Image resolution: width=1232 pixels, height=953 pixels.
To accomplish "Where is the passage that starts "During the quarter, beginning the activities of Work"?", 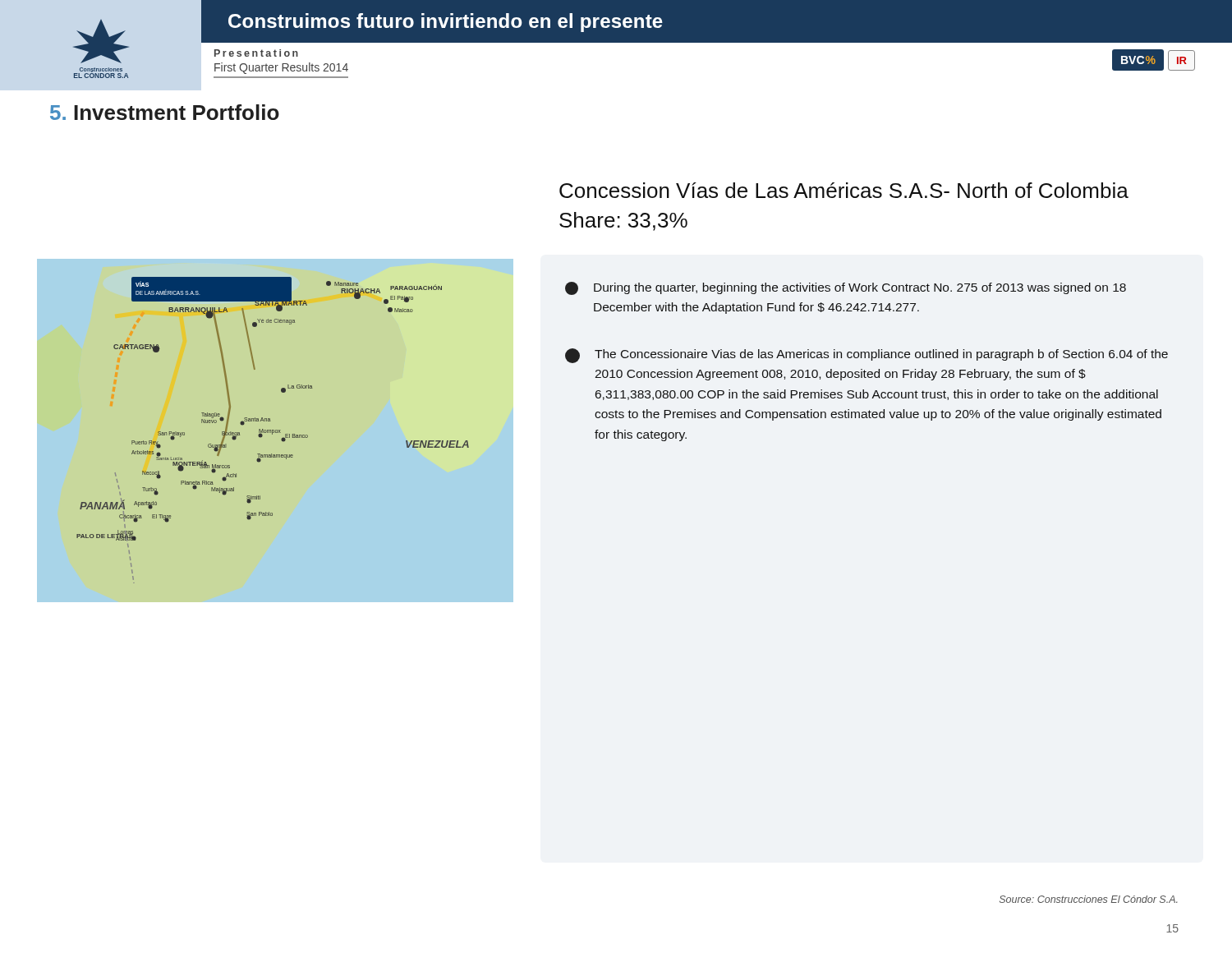I will tap(871, 298).
